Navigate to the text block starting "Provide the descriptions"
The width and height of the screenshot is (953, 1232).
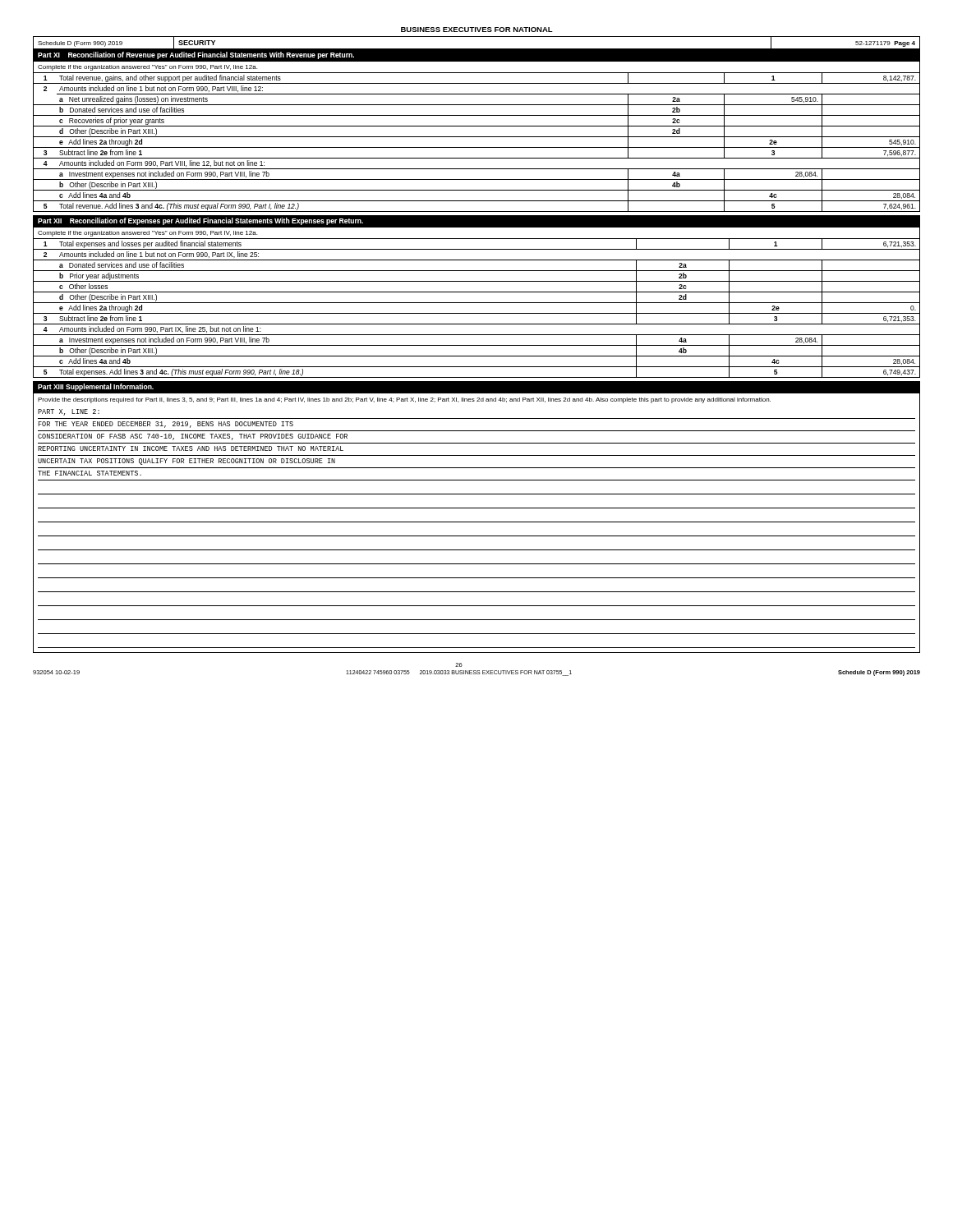click(405, 400)
